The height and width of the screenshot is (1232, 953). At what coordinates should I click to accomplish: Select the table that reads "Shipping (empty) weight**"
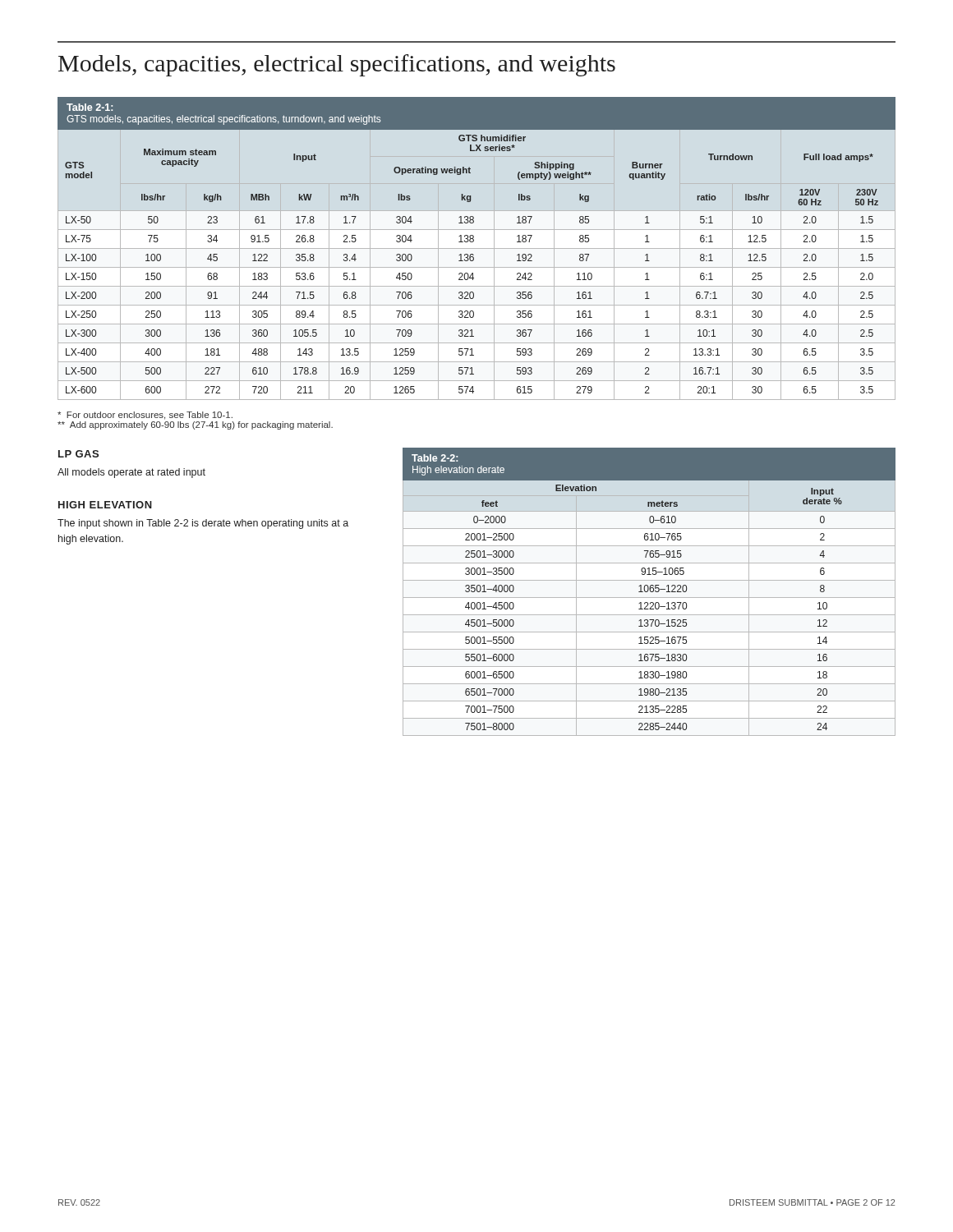click(476, 248)
